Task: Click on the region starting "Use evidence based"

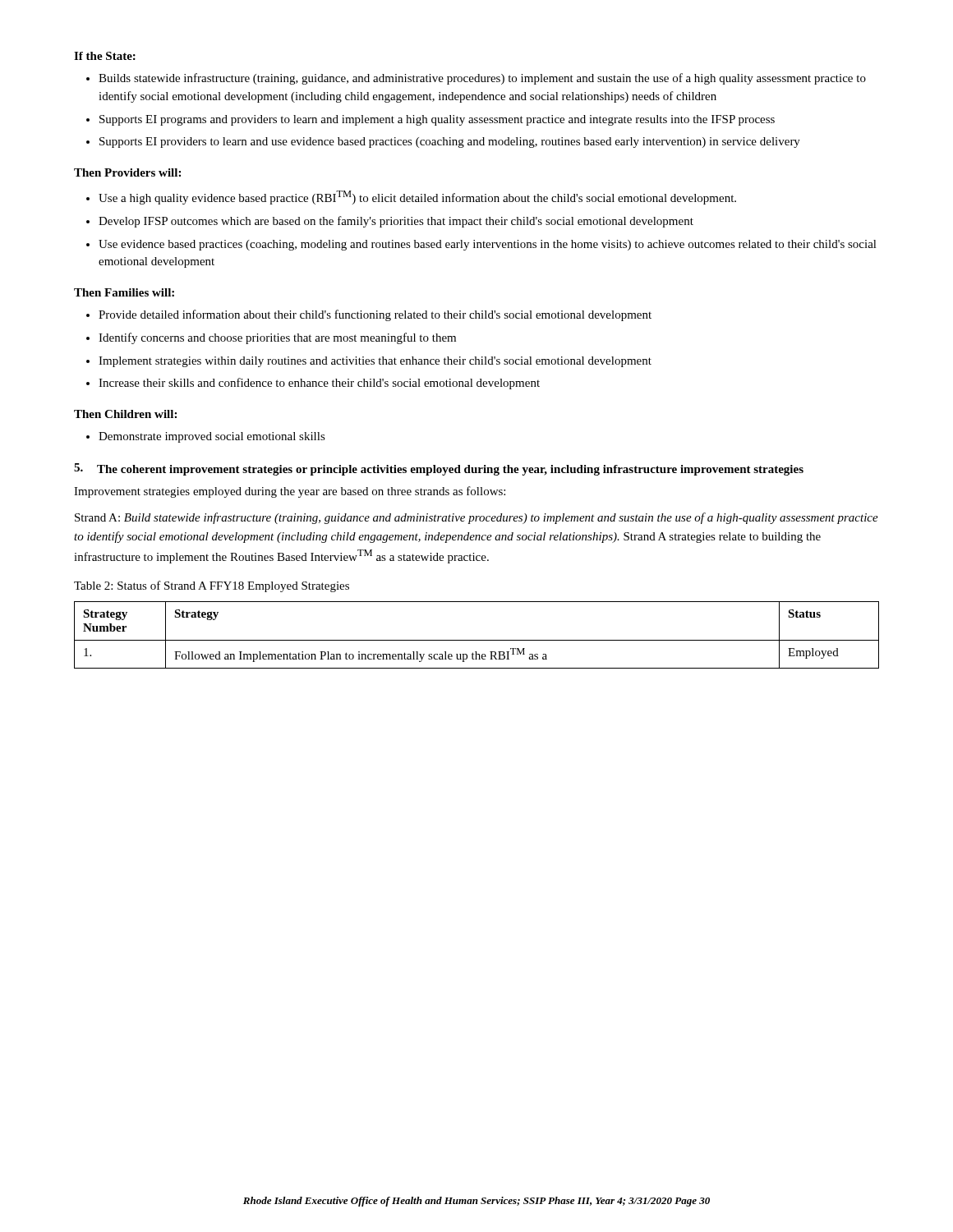Action: click(488, 252)
